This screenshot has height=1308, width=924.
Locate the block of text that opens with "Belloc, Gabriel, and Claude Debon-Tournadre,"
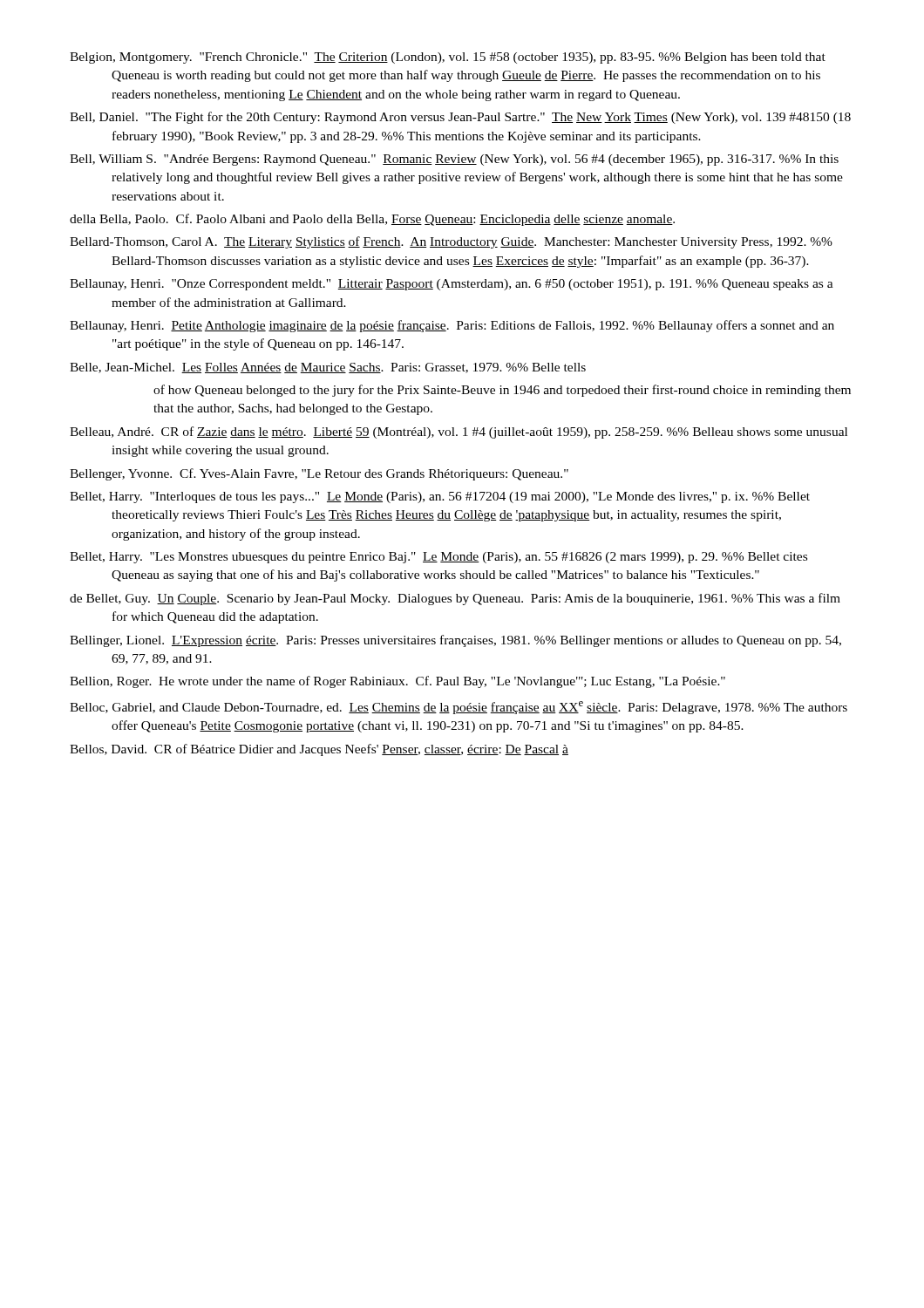[459, 714]
